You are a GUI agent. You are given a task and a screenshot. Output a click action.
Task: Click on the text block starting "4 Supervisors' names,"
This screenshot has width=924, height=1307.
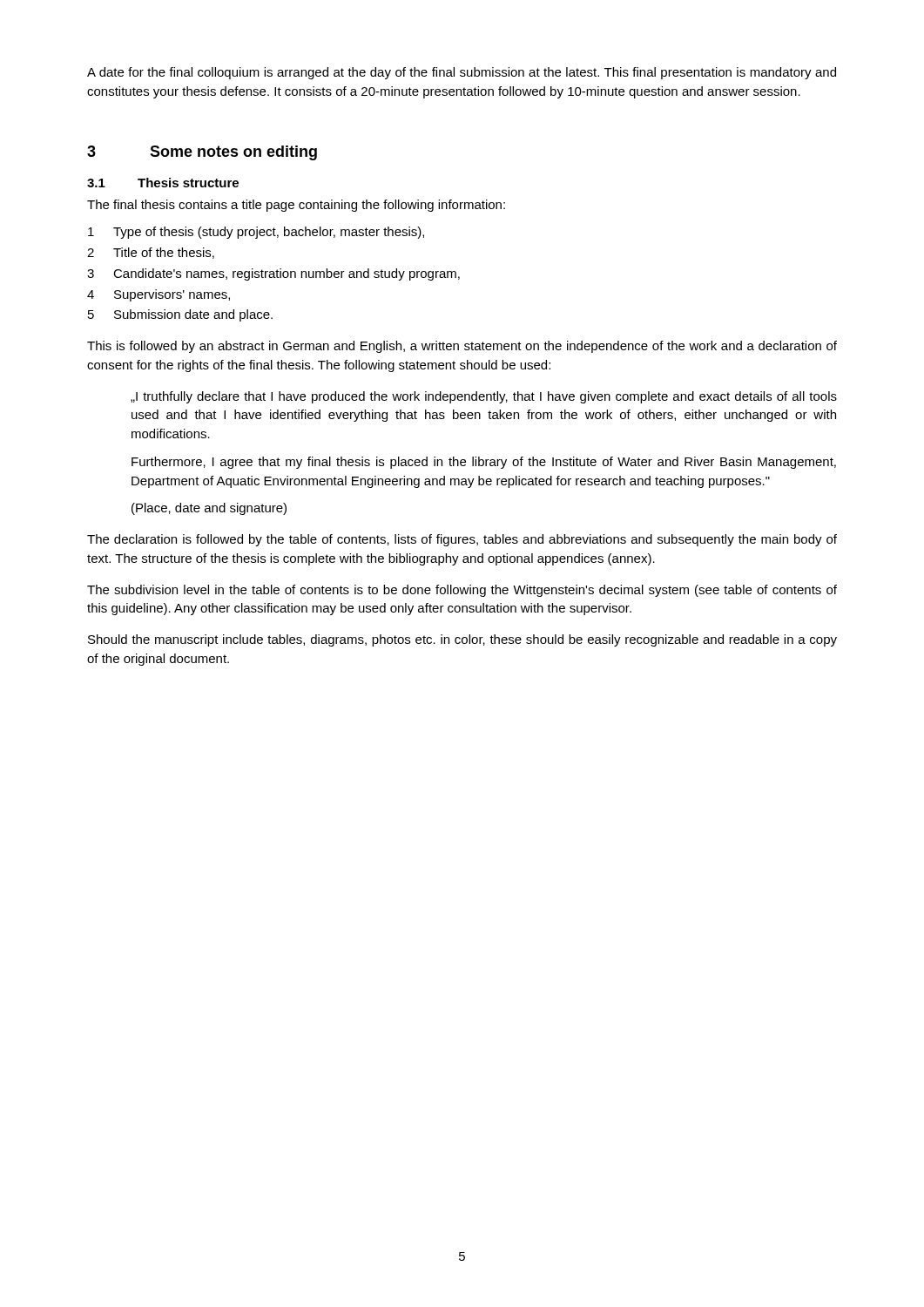tap(159, 294)
